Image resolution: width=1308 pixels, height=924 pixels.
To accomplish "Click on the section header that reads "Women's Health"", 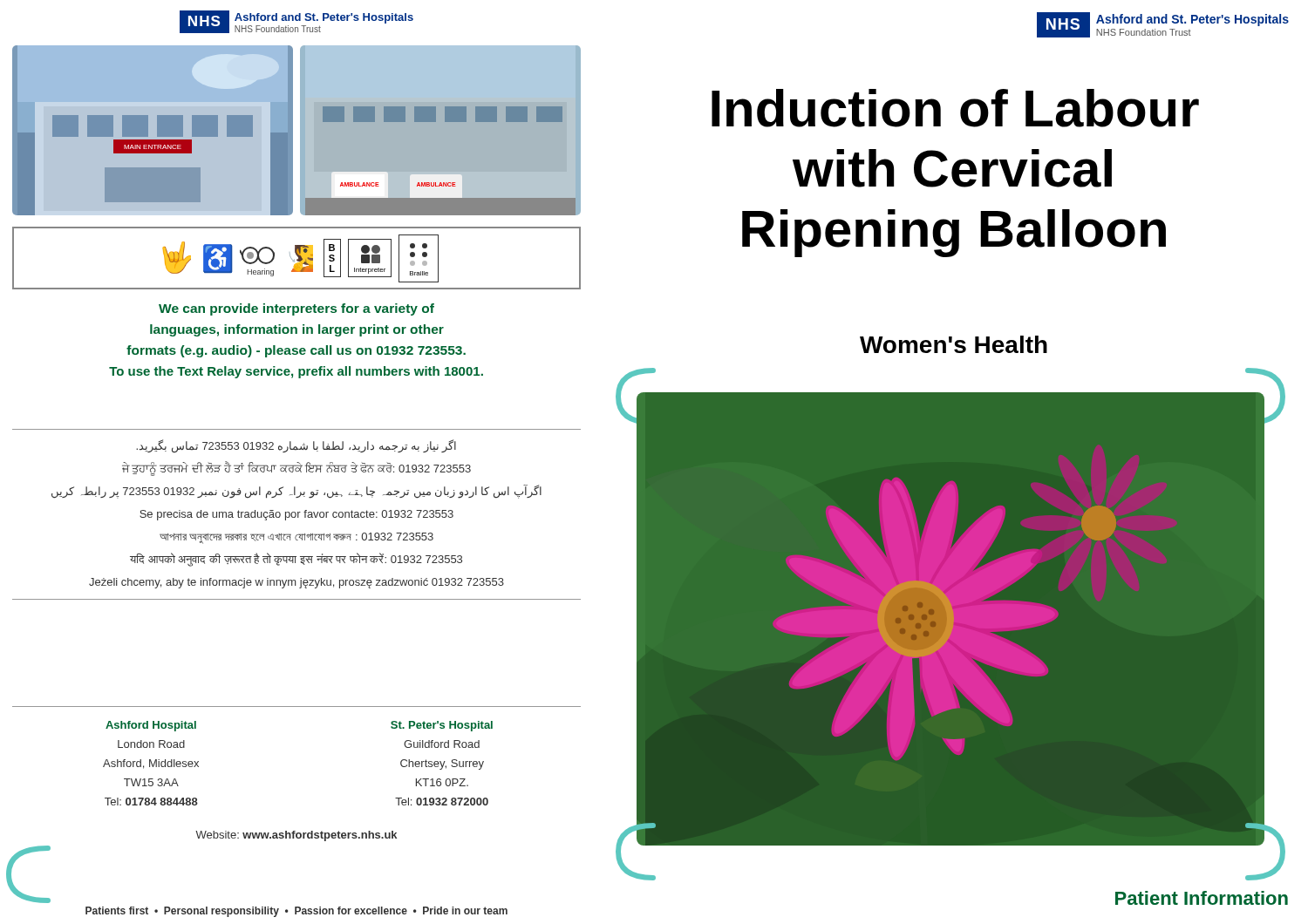I will coord(954,345).
